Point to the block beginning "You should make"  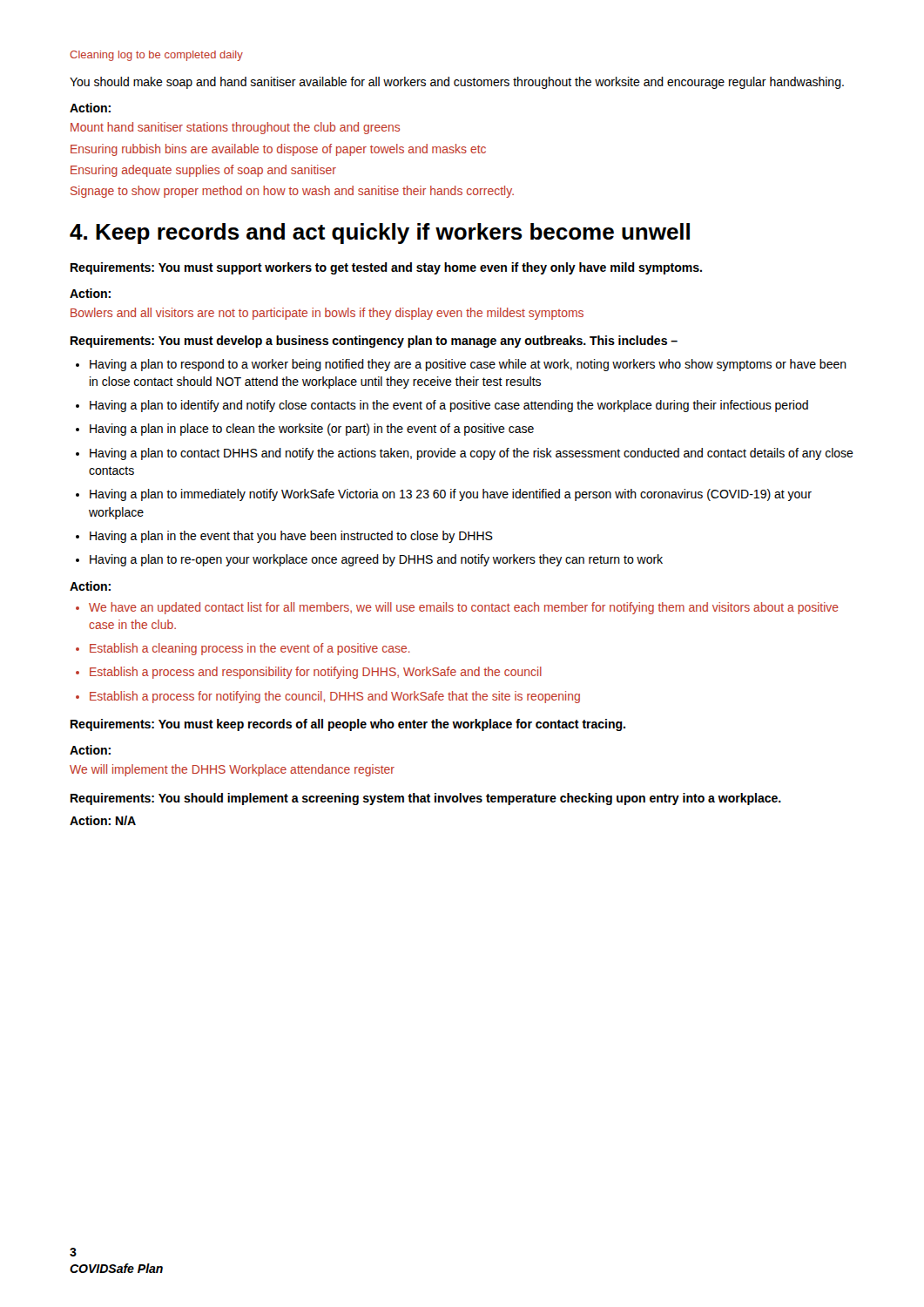[x=457, y=82]
